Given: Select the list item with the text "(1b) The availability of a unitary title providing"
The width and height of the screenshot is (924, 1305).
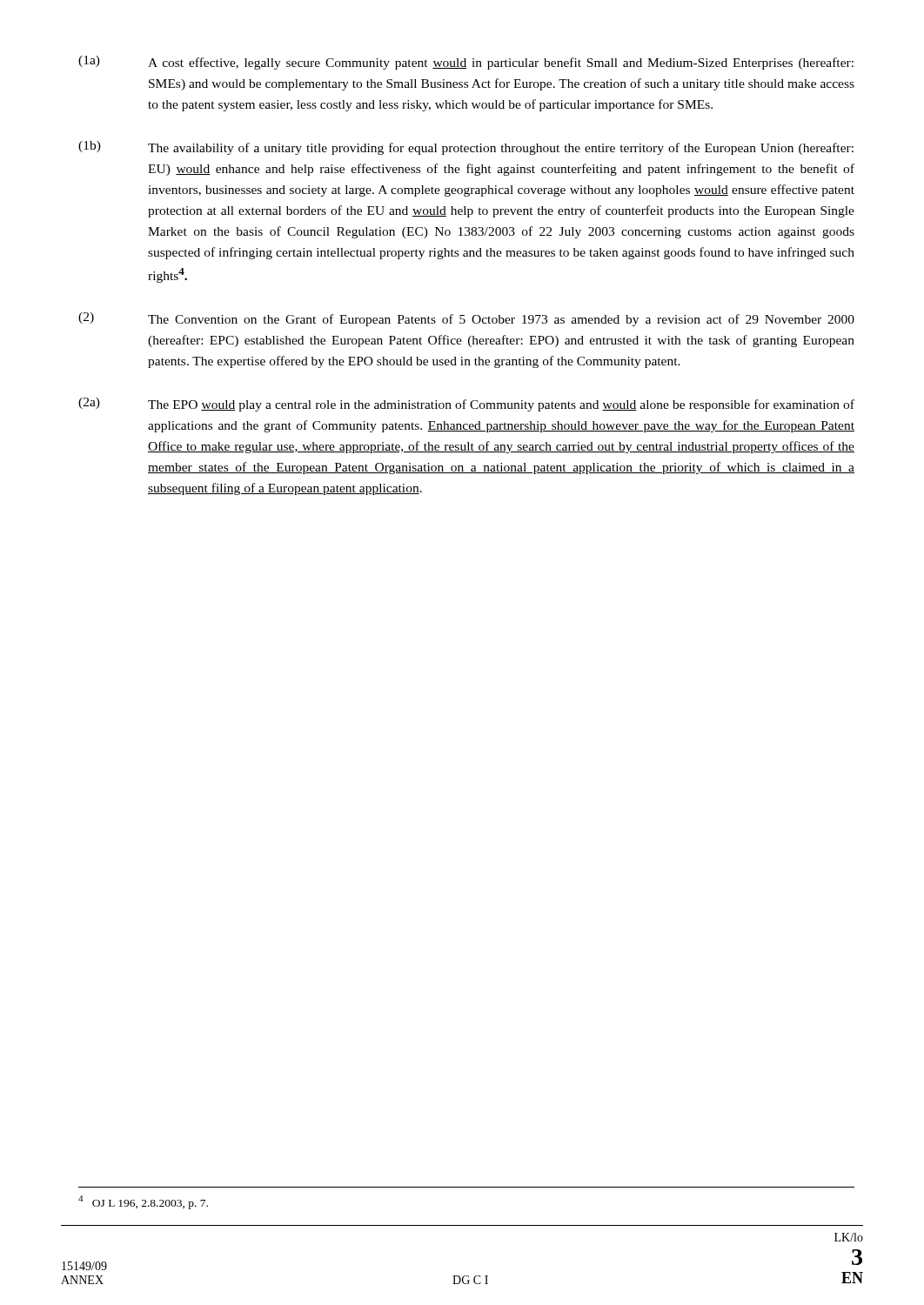Looking at the screenshot, I should pyautogui.click(x=466, y=212).
